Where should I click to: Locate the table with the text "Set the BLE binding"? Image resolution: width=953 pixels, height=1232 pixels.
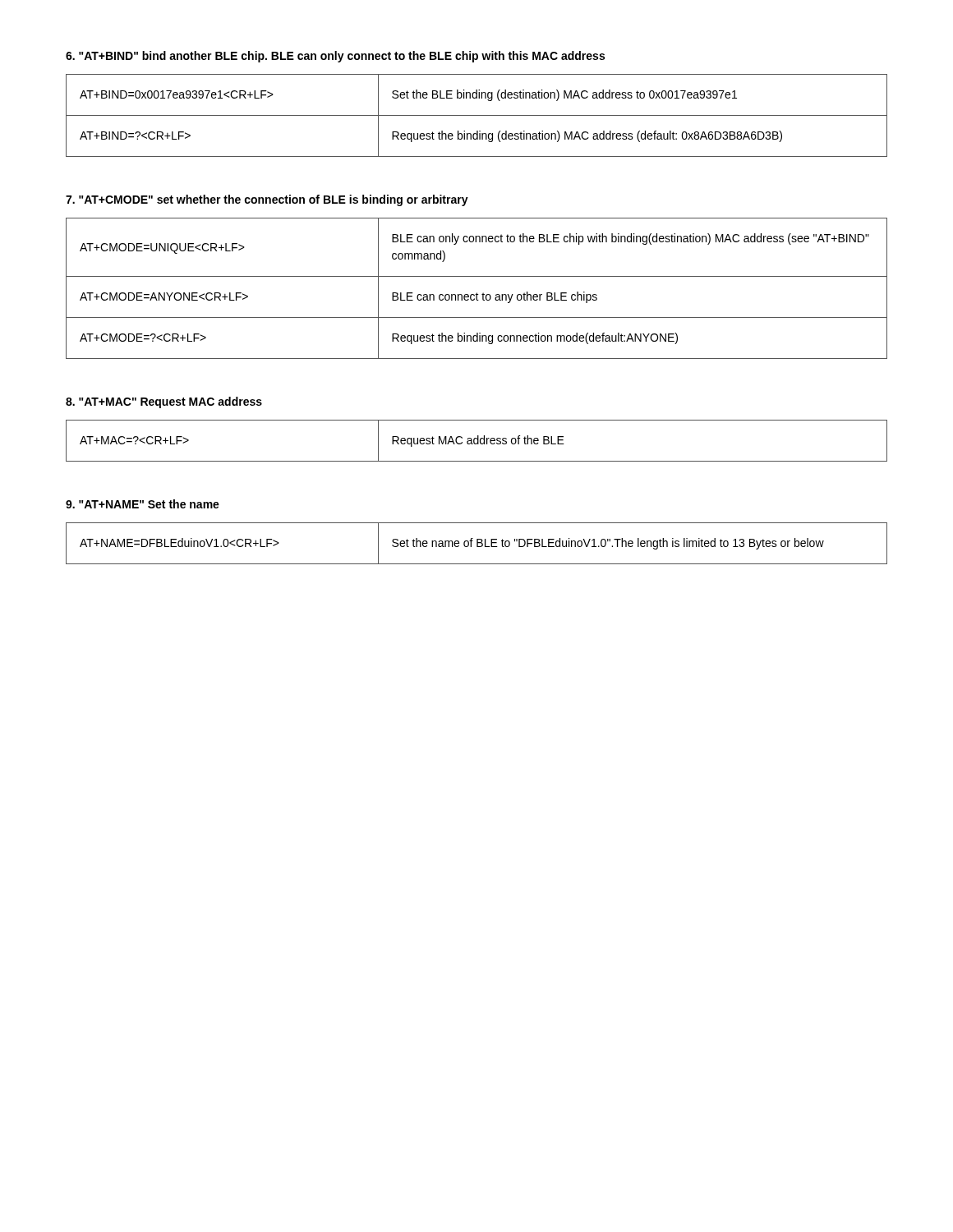(476, 115)
